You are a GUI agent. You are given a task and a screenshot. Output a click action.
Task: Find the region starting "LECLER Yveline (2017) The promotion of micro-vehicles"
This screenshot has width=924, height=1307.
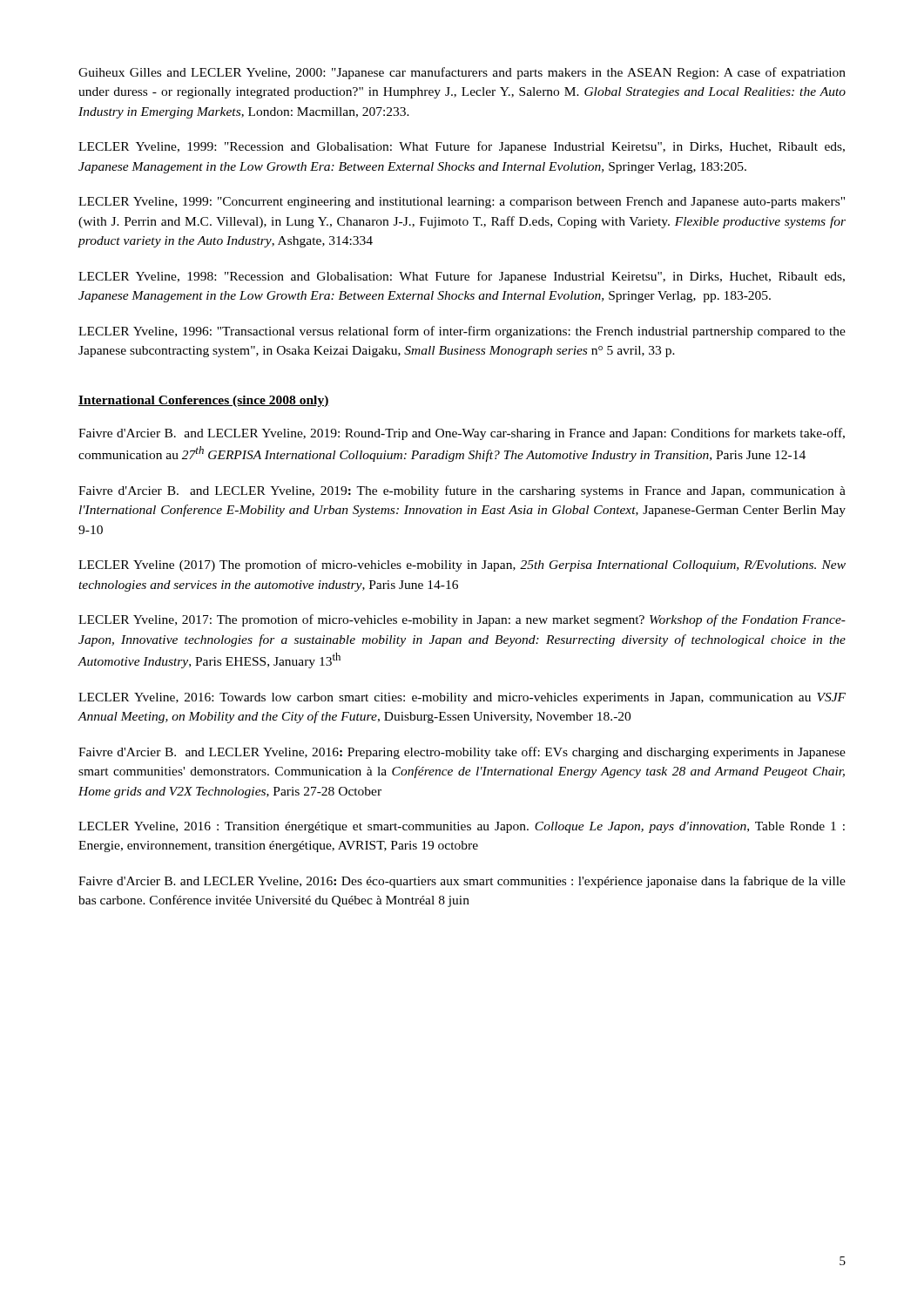pos(462,574)
